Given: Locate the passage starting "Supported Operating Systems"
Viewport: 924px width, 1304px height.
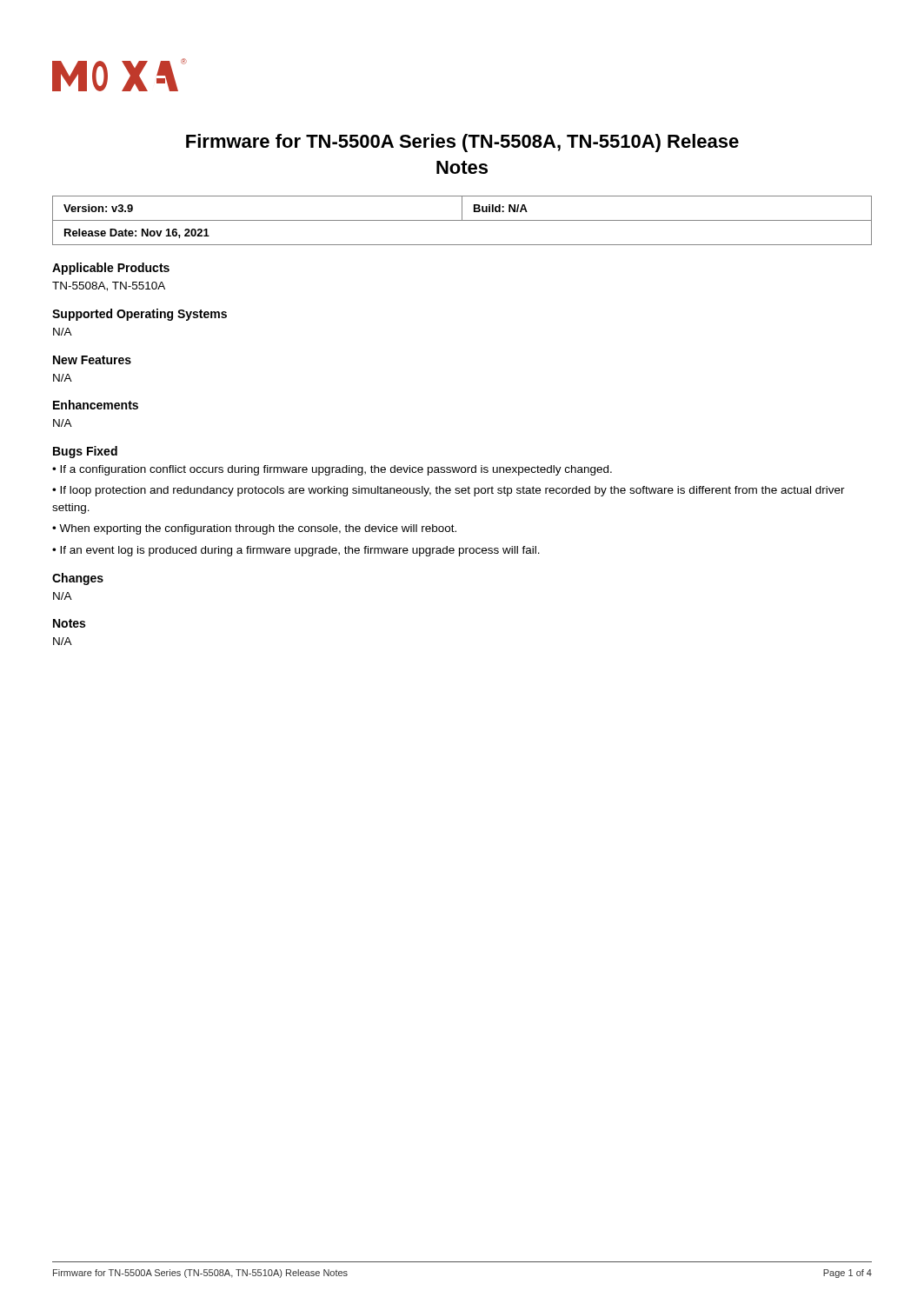Looking at the screenshot, I should point(140,314).
